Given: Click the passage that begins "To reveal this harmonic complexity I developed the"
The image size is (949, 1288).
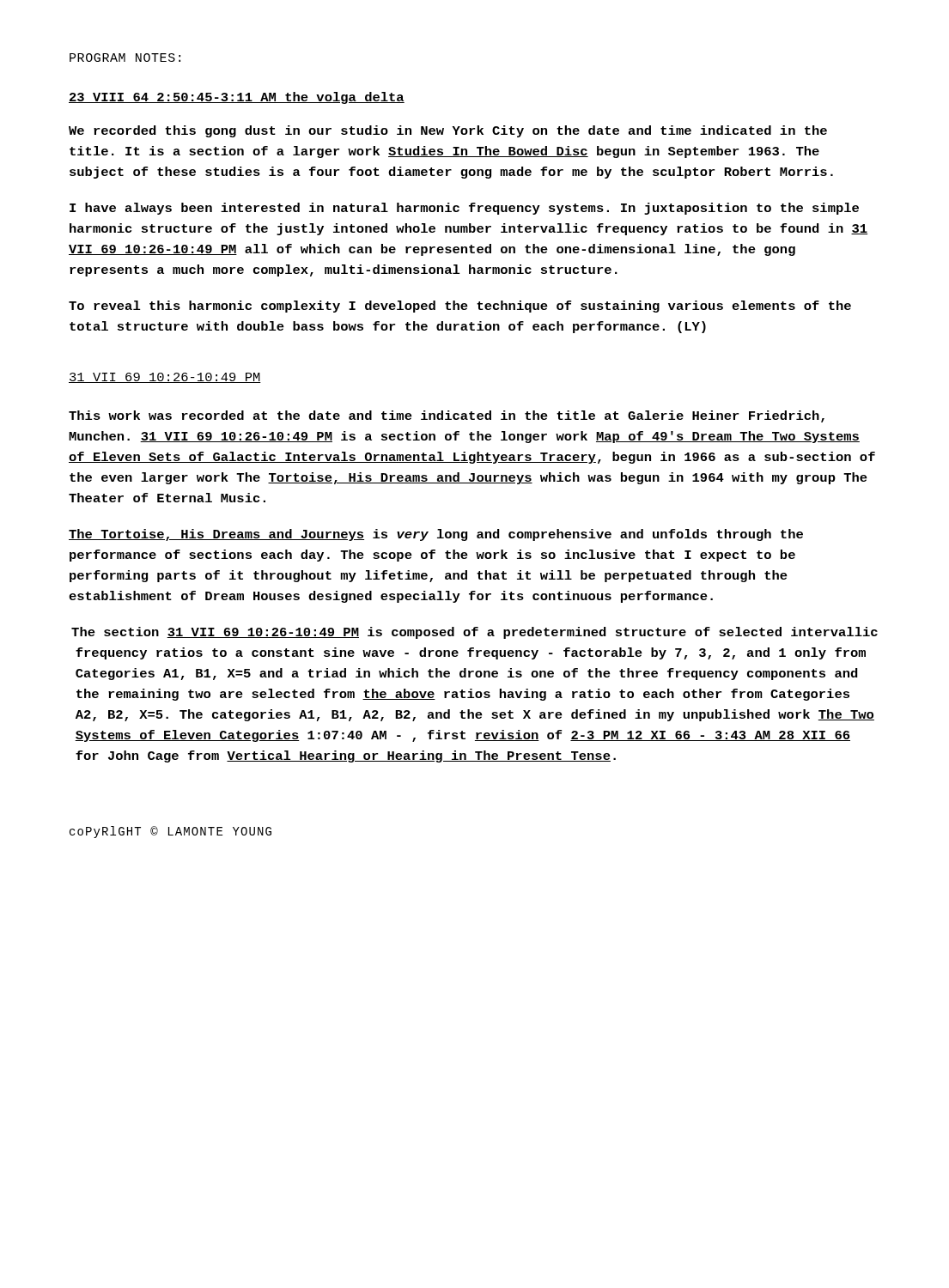Looking at the screenshot, I should 460,317.
